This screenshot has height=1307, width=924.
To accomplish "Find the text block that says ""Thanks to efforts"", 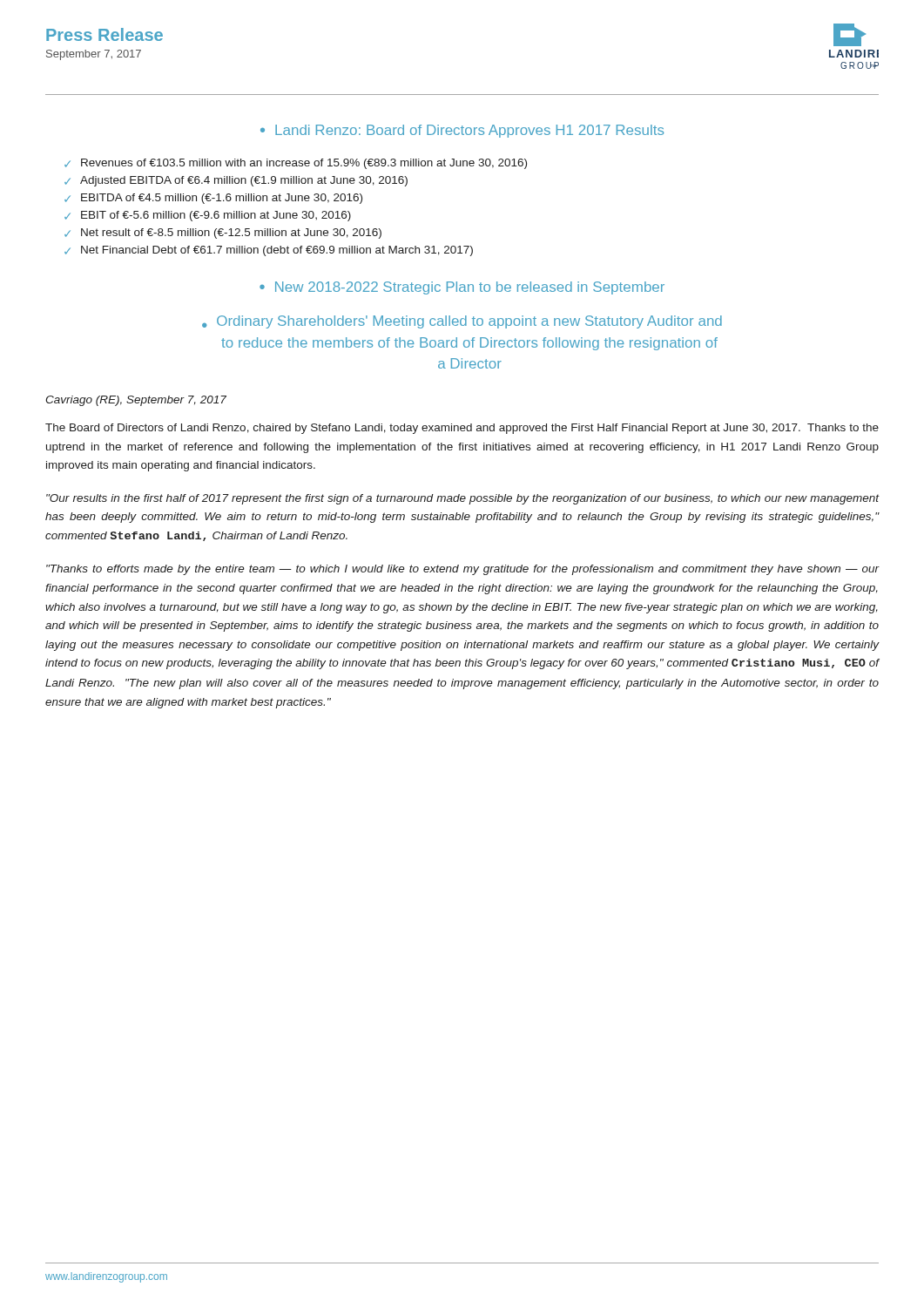I will tap(462, 635).
